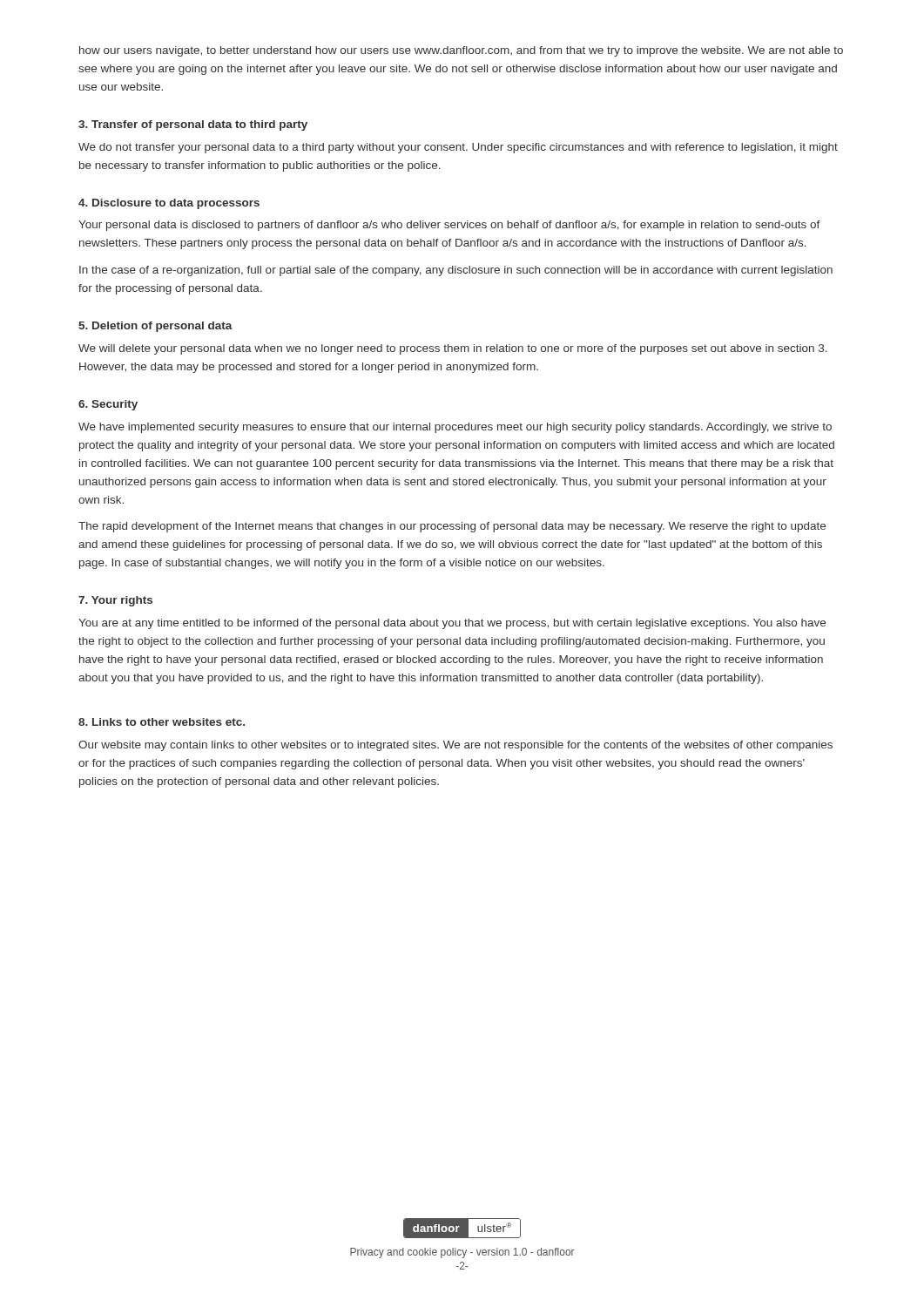924x1307 pixels.
Task: Find "3. Transfer of personal data to third party" on this page
Action: (x=193, y=125)
